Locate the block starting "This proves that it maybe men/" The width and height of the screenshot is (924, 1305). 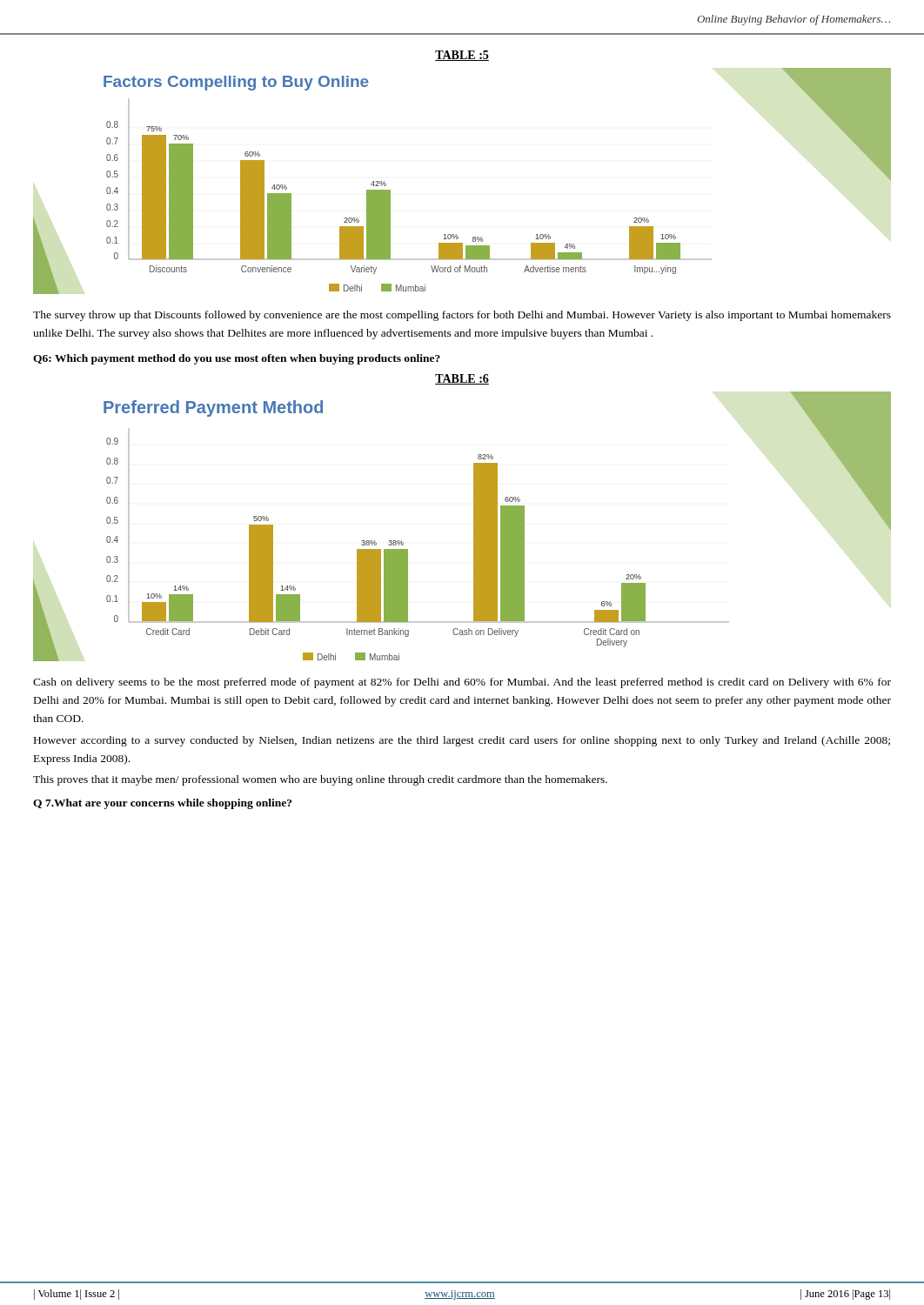tap(320, 779)
